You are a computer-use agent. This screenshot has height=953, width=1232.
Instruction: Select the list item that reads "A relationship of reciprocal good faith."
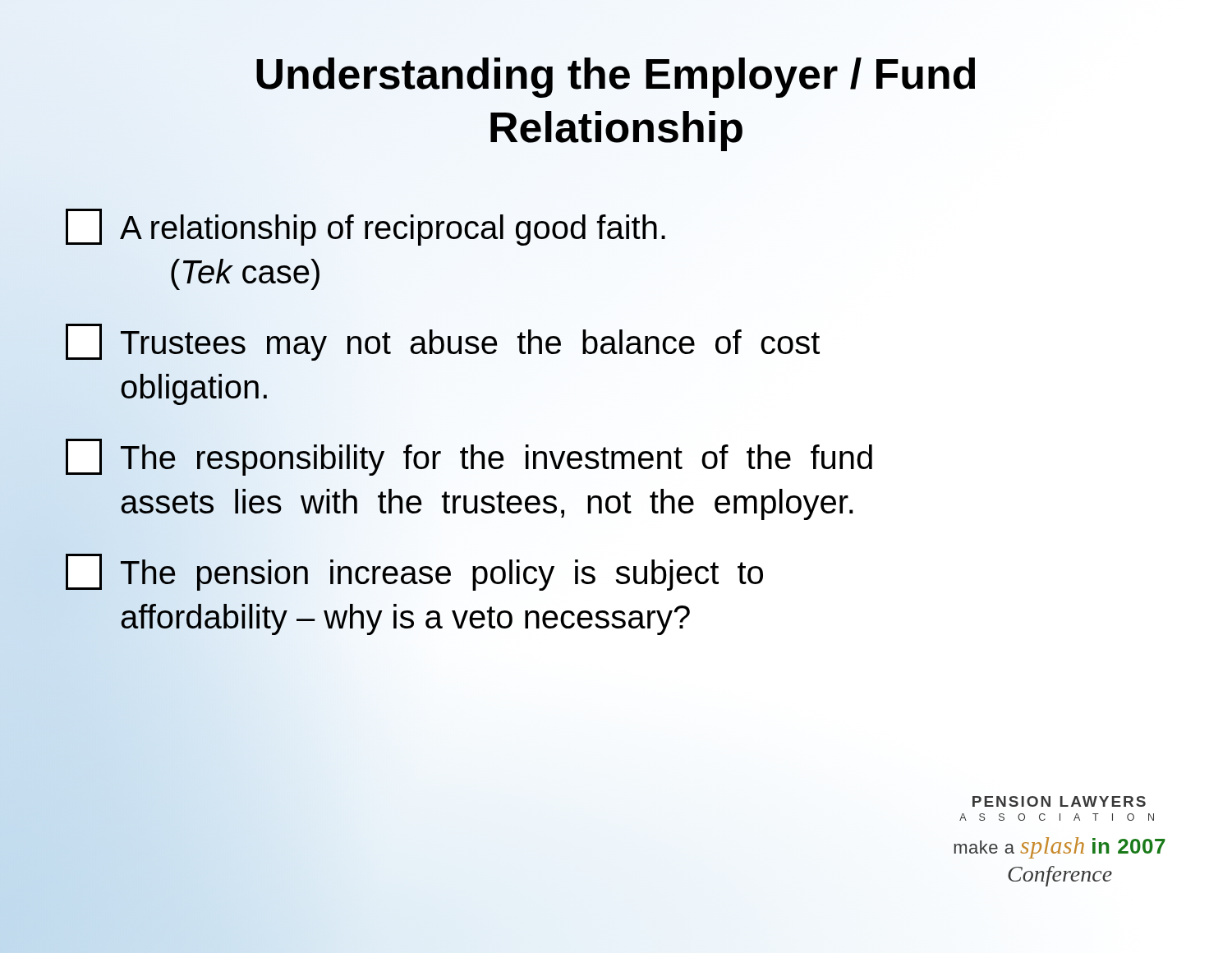(x=616, y=250)
